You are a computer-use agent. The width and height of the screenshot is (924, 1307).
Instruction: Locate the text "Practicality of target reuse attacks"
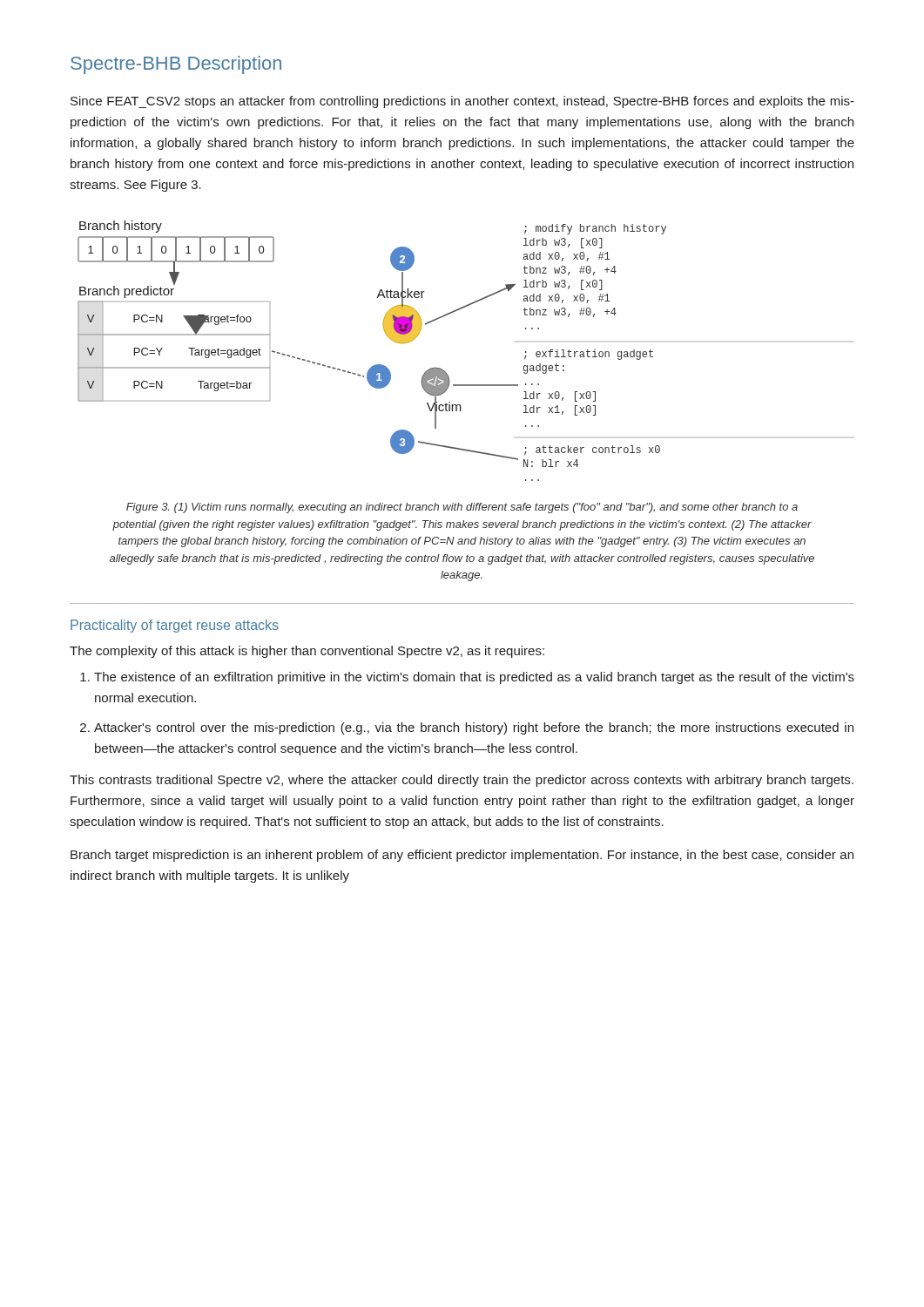(175, 626)
